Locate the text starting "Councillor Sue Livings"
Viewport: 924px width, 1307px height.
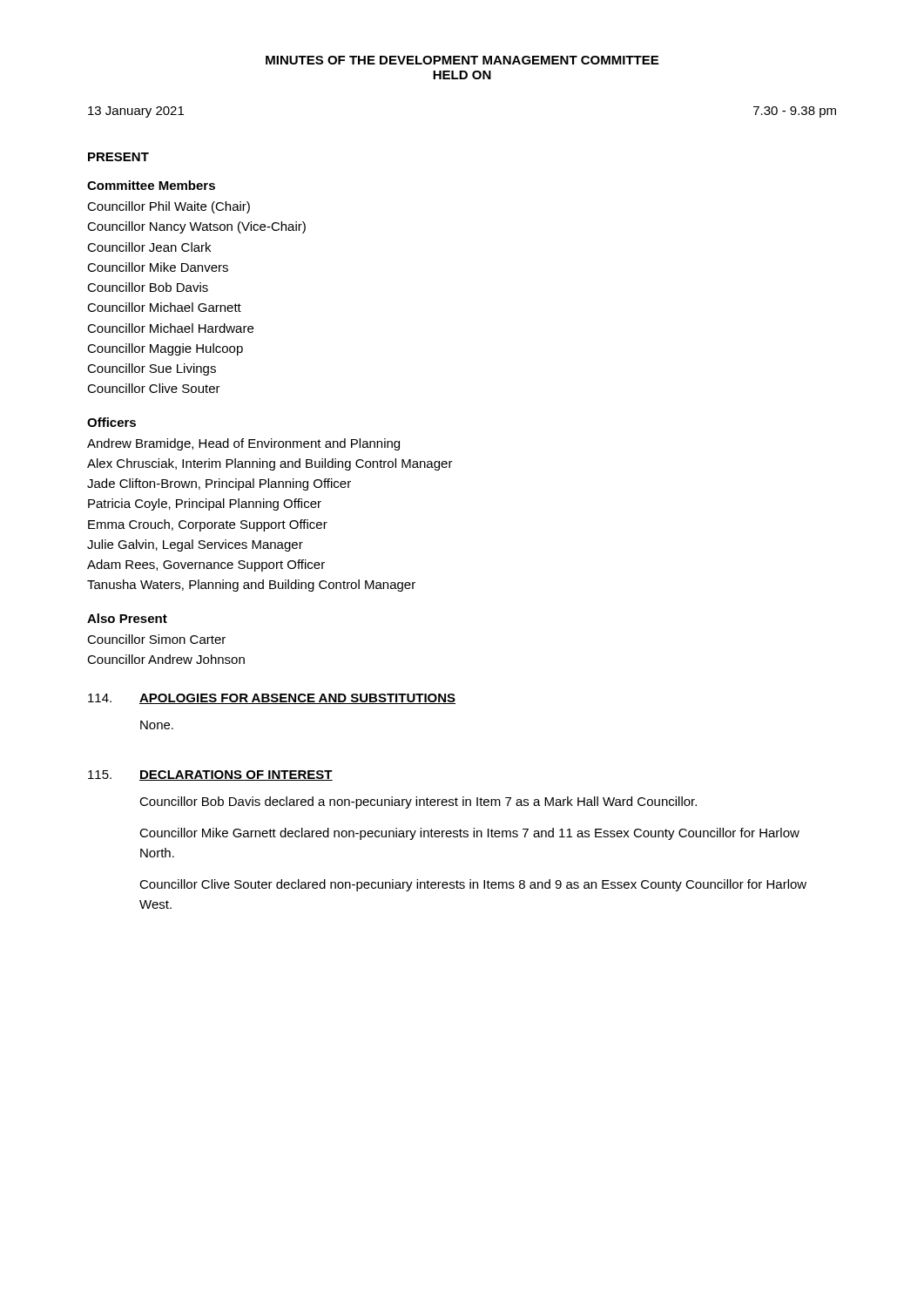(152, 369)
